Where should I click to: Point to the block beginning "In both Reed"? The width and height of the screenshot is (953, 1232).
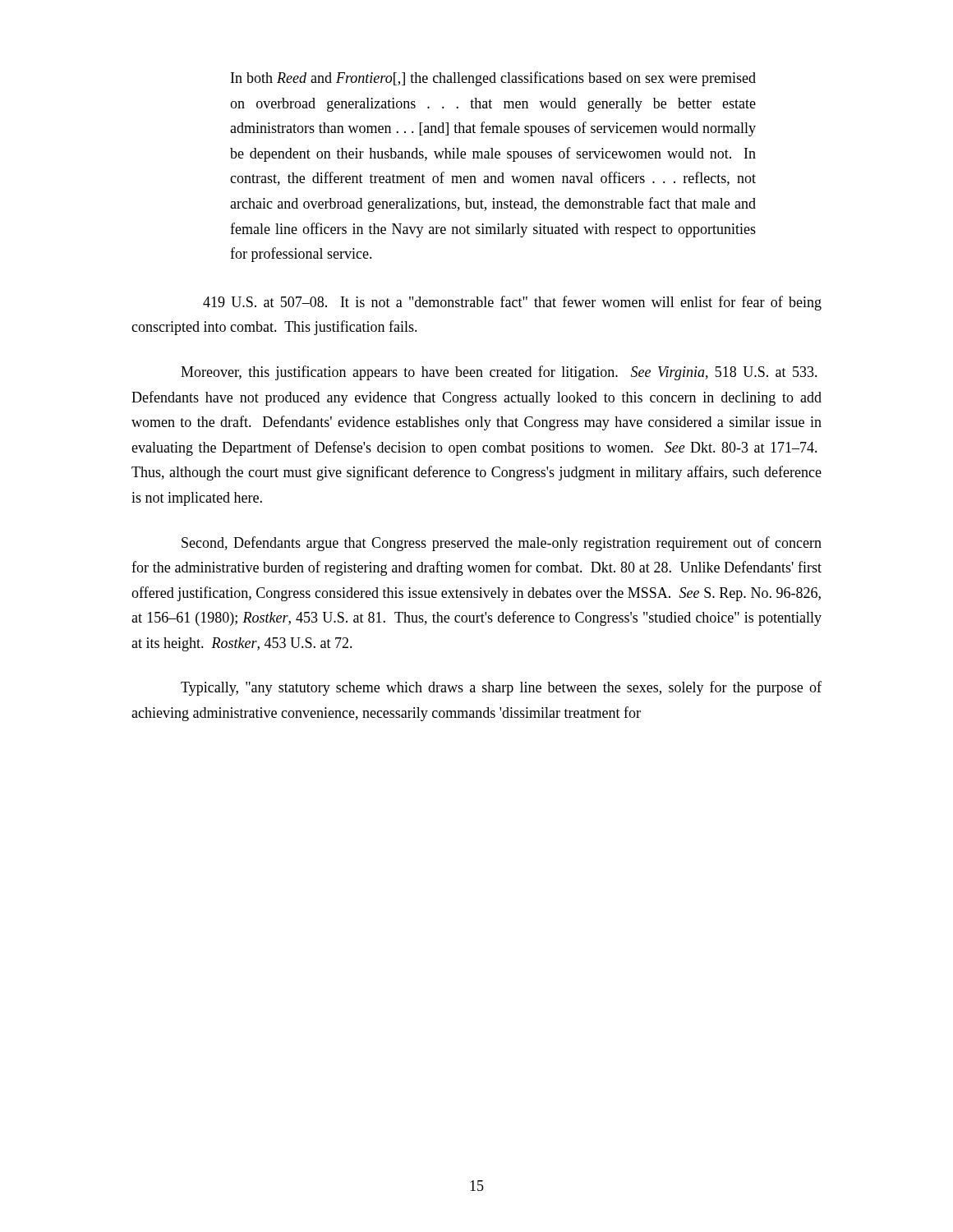click(x=493, y=166)
